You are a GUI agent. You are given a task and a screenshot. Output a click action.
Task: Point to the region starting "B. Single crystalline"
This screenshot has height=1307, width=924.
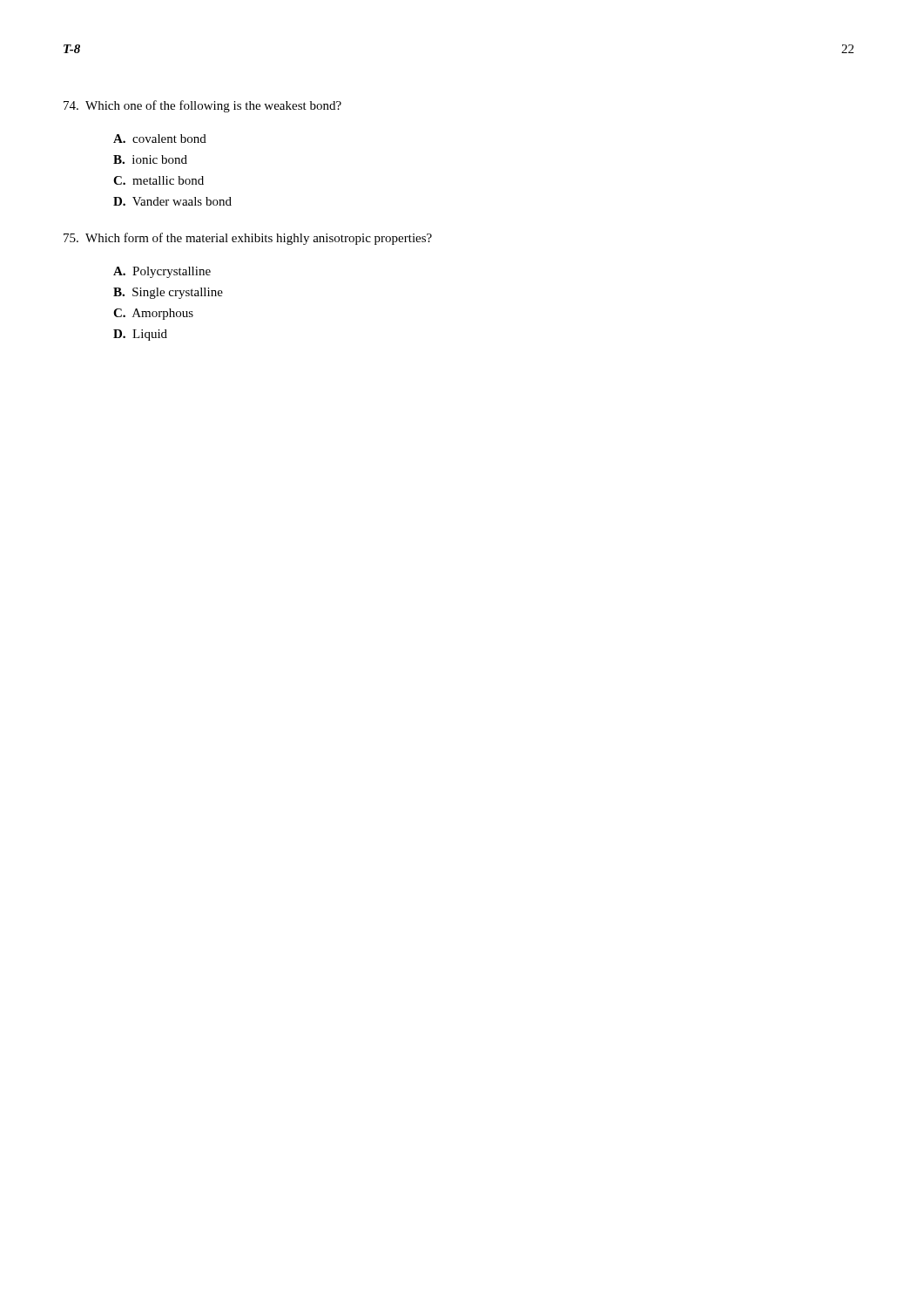tap(168, 292)
